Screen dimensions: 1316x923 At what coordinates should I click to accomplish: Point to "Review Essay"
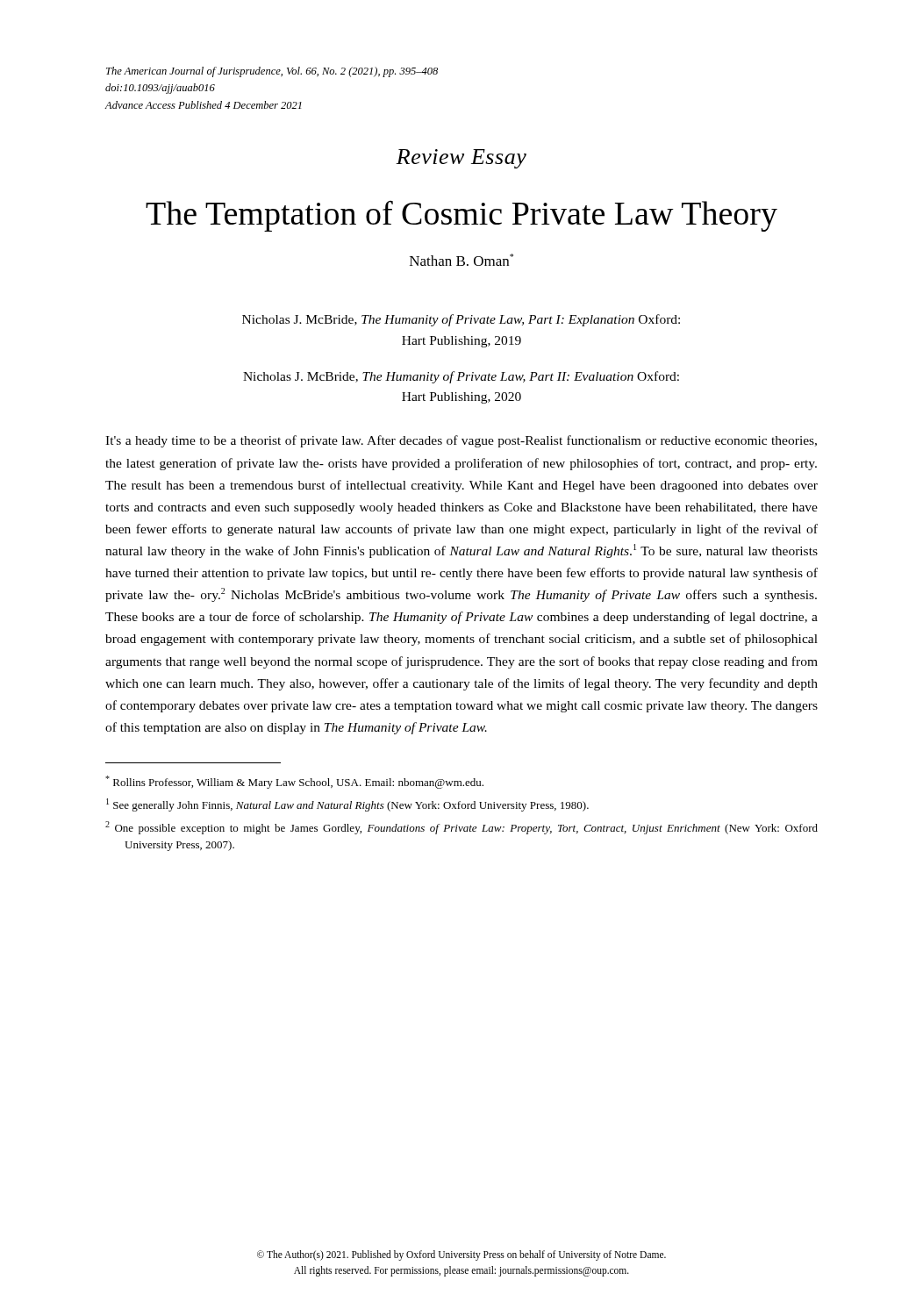tap(462, 157)
